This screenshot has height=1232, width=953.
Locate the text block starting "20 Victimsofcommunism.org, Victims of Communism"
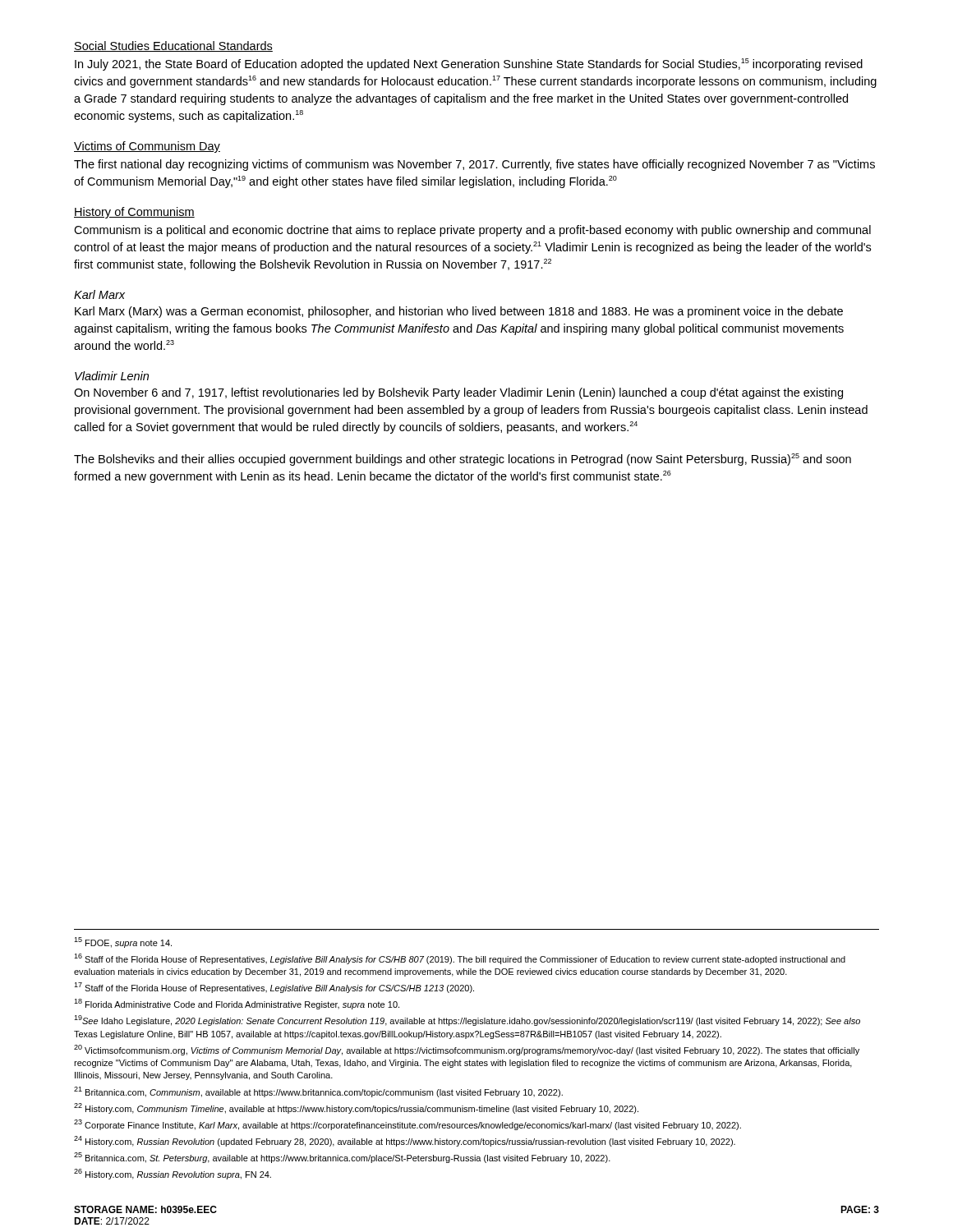point(467,1062)
